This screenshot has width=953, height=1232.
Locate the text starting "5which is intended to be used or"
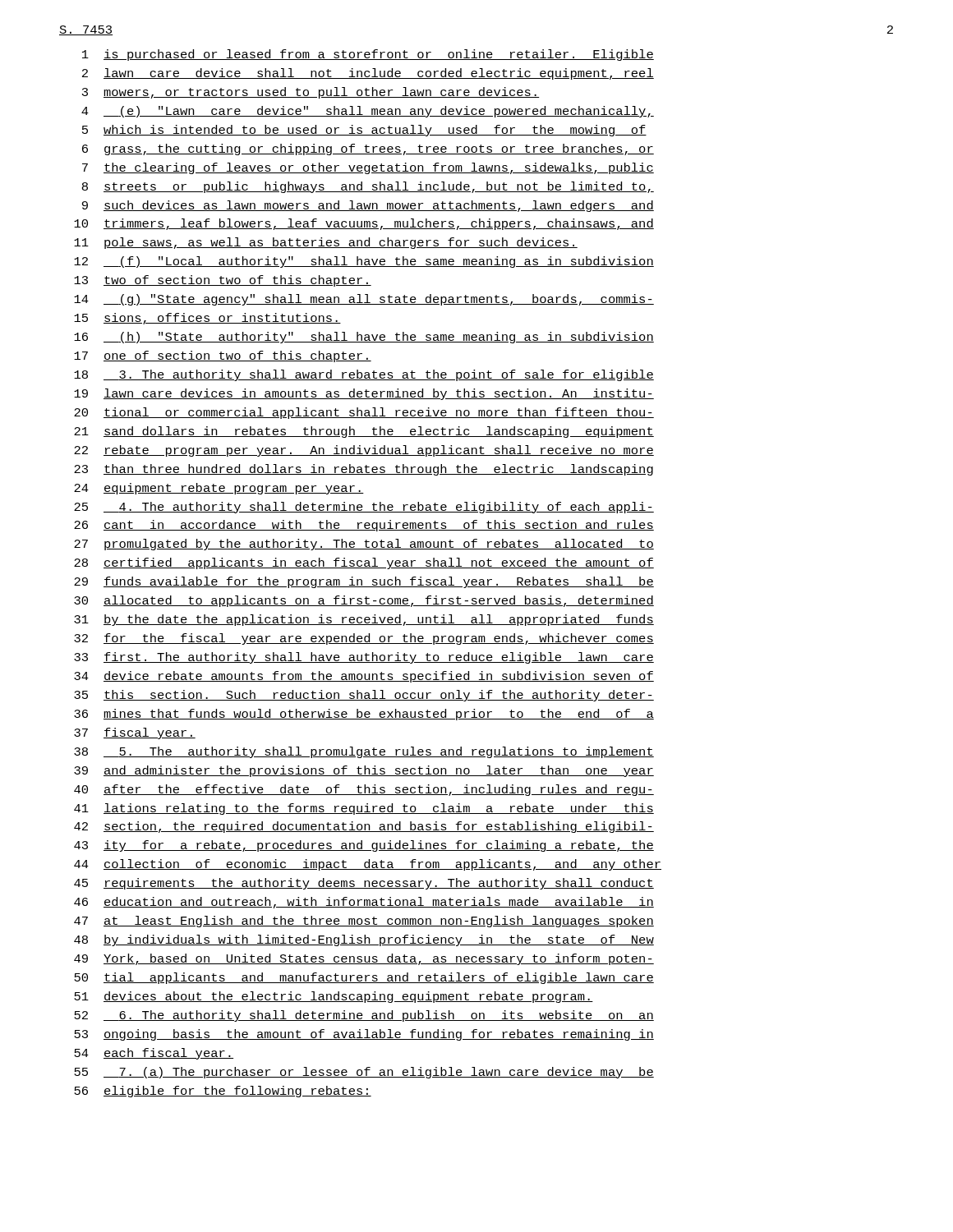coord(476,131)
